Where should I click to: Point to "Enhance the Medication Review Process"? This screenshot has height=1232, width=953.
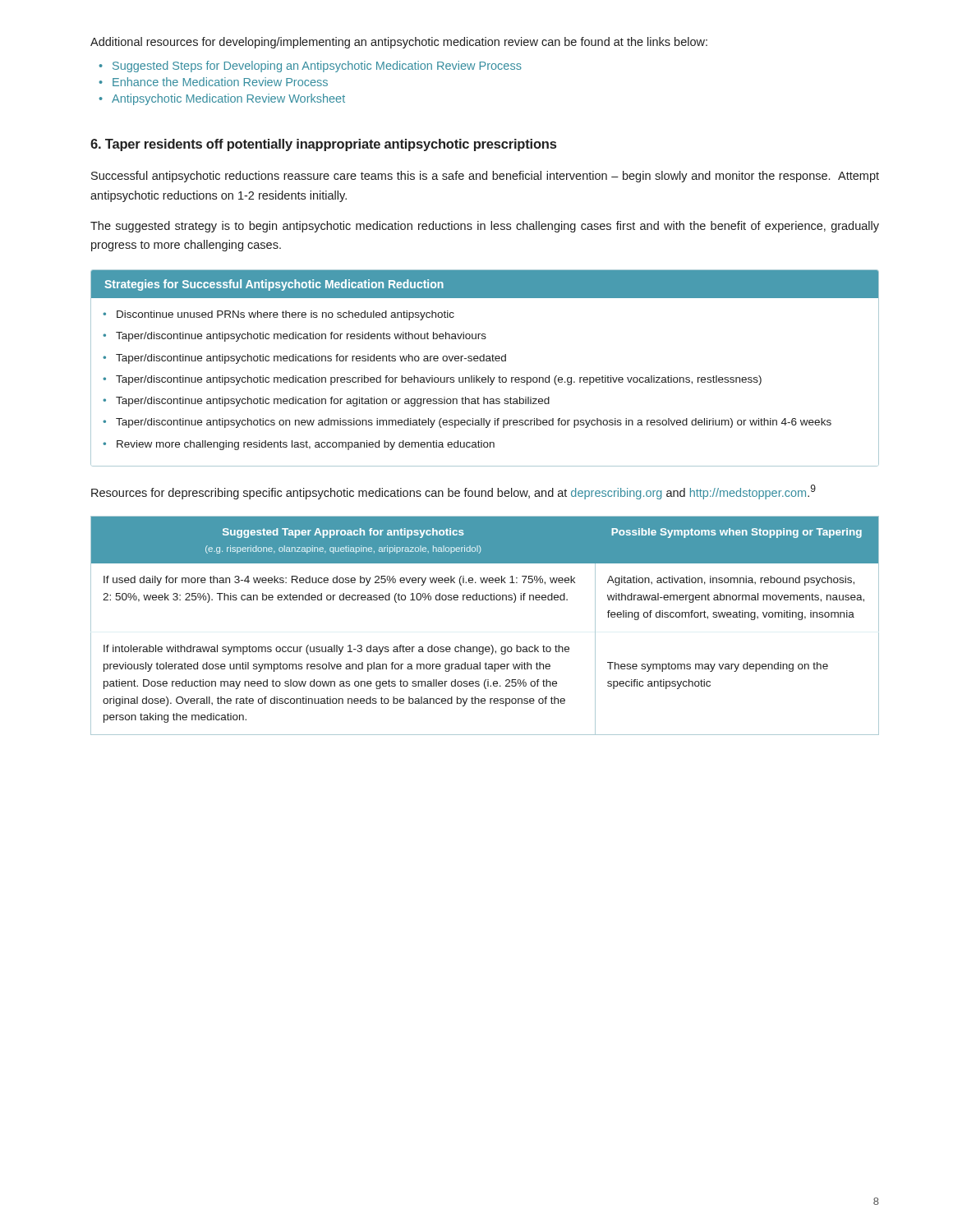220,82
